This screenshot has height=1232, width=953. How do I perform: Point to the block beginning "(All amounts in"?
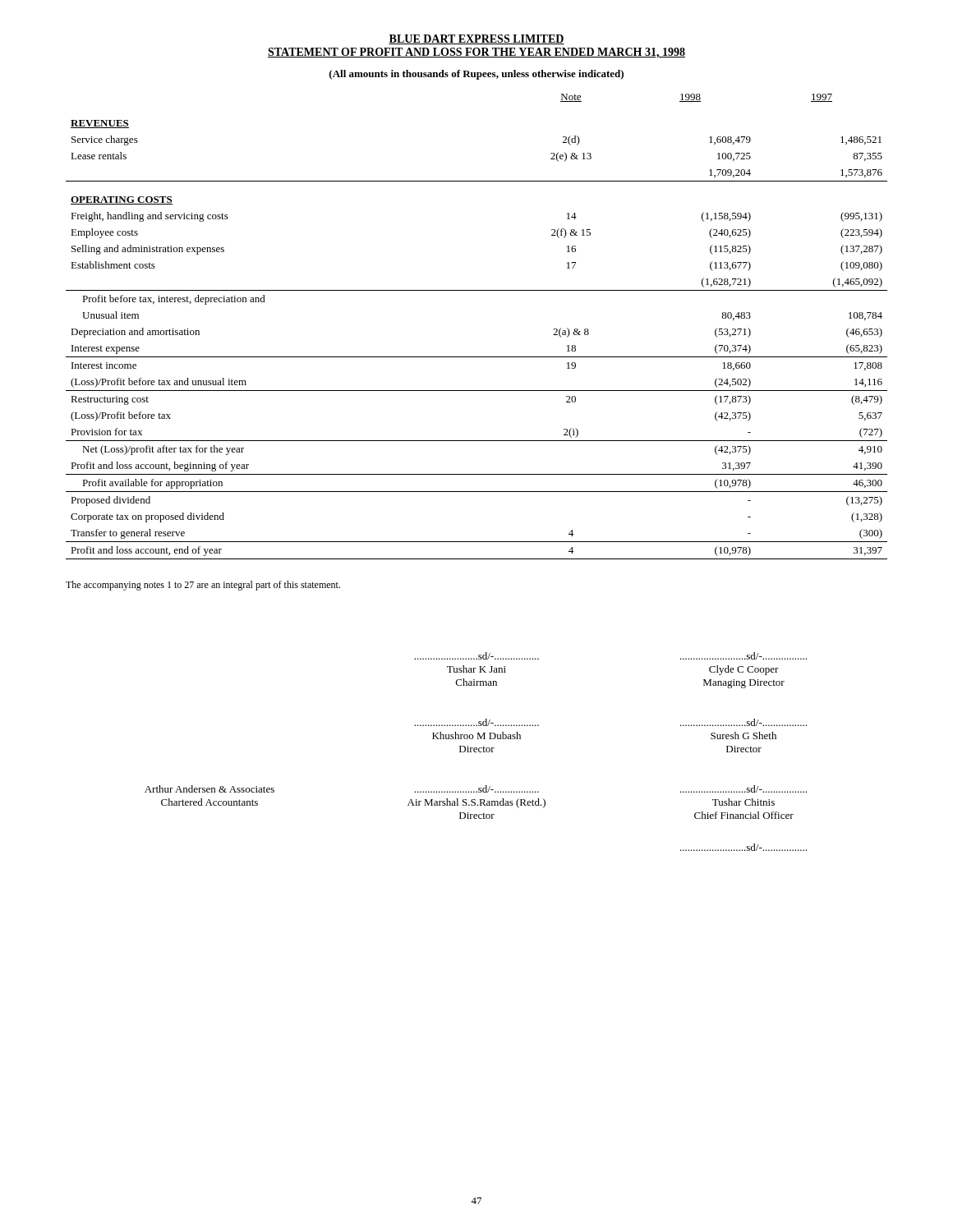[x=476, y=74]
